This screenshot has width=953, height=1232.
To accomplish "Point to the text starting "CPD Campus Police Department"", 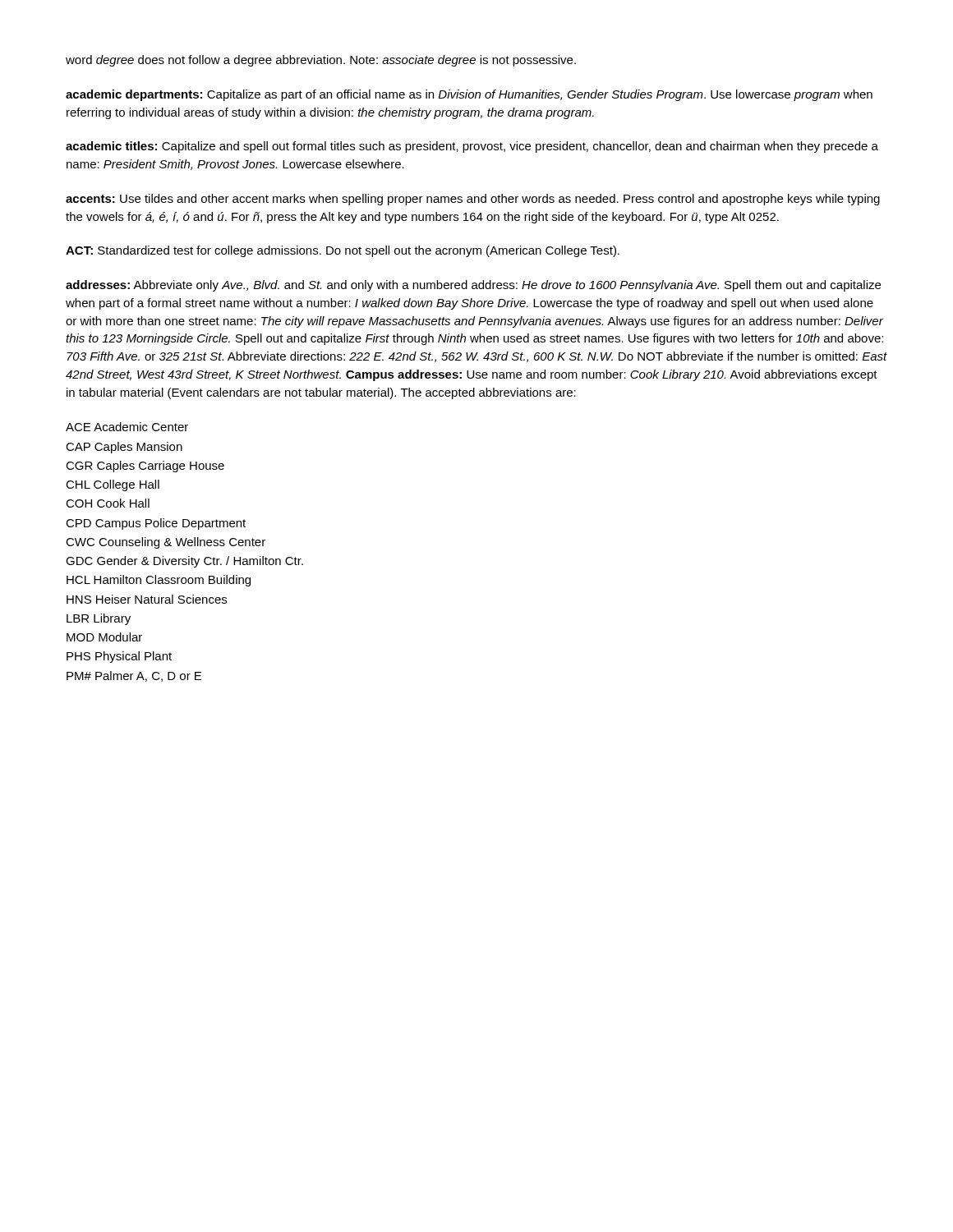I will (156, 522).
